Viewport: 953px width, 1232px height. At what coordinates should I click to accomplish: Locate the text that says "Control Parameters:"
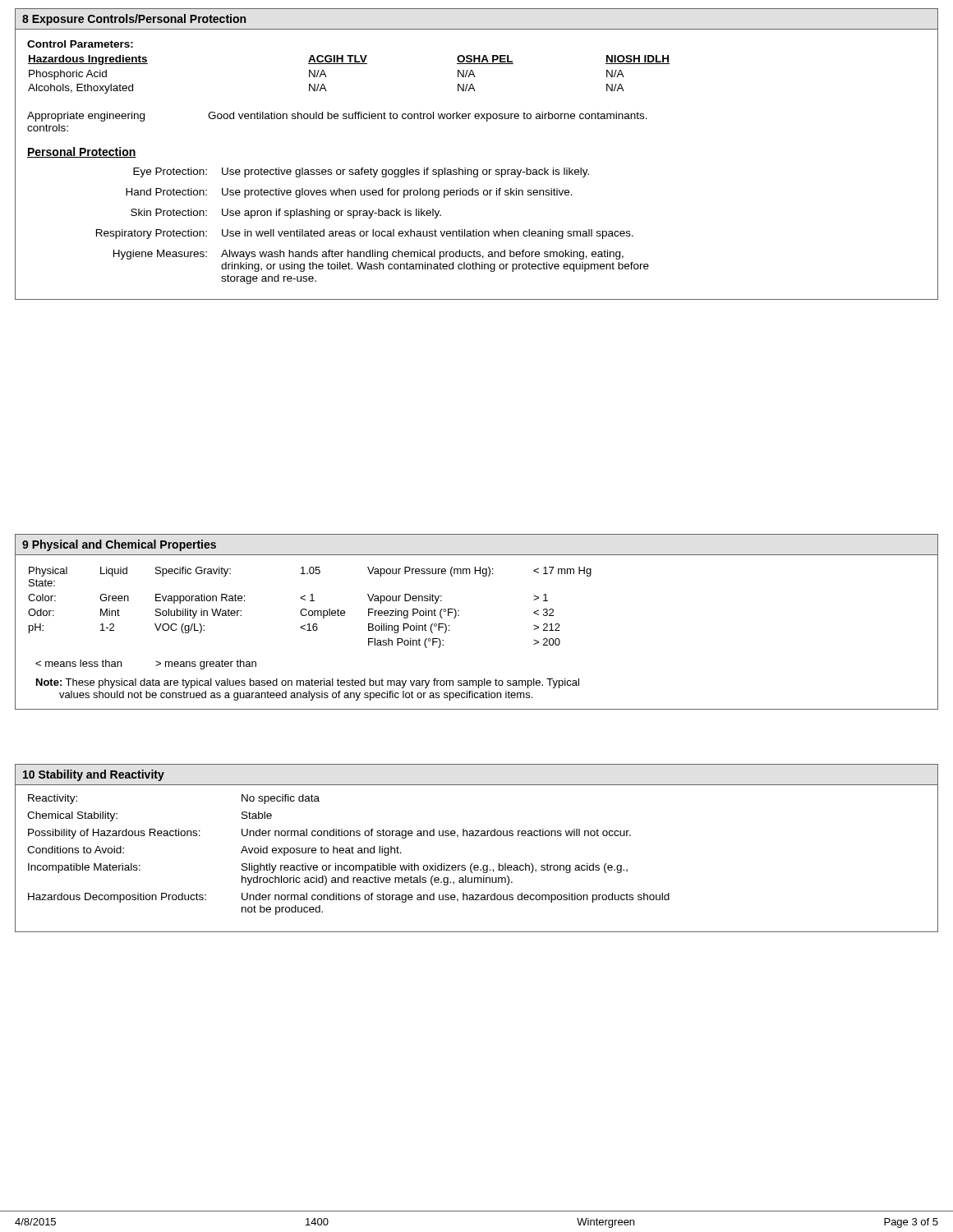coord(80,44)
